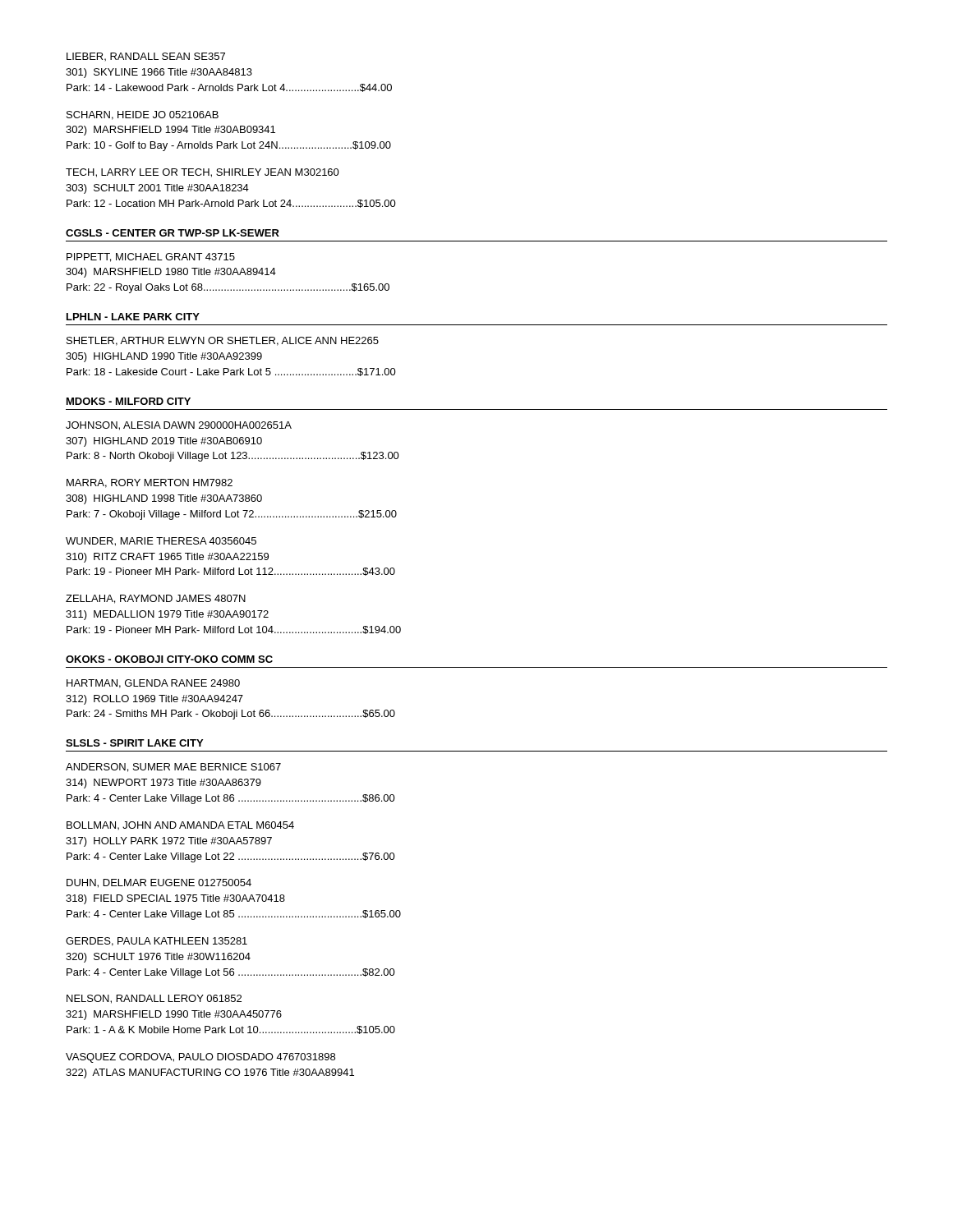
Task: Click the passage that begins "TECH, LARRY LEE OR TECH,"
Action: click(203, 173)
